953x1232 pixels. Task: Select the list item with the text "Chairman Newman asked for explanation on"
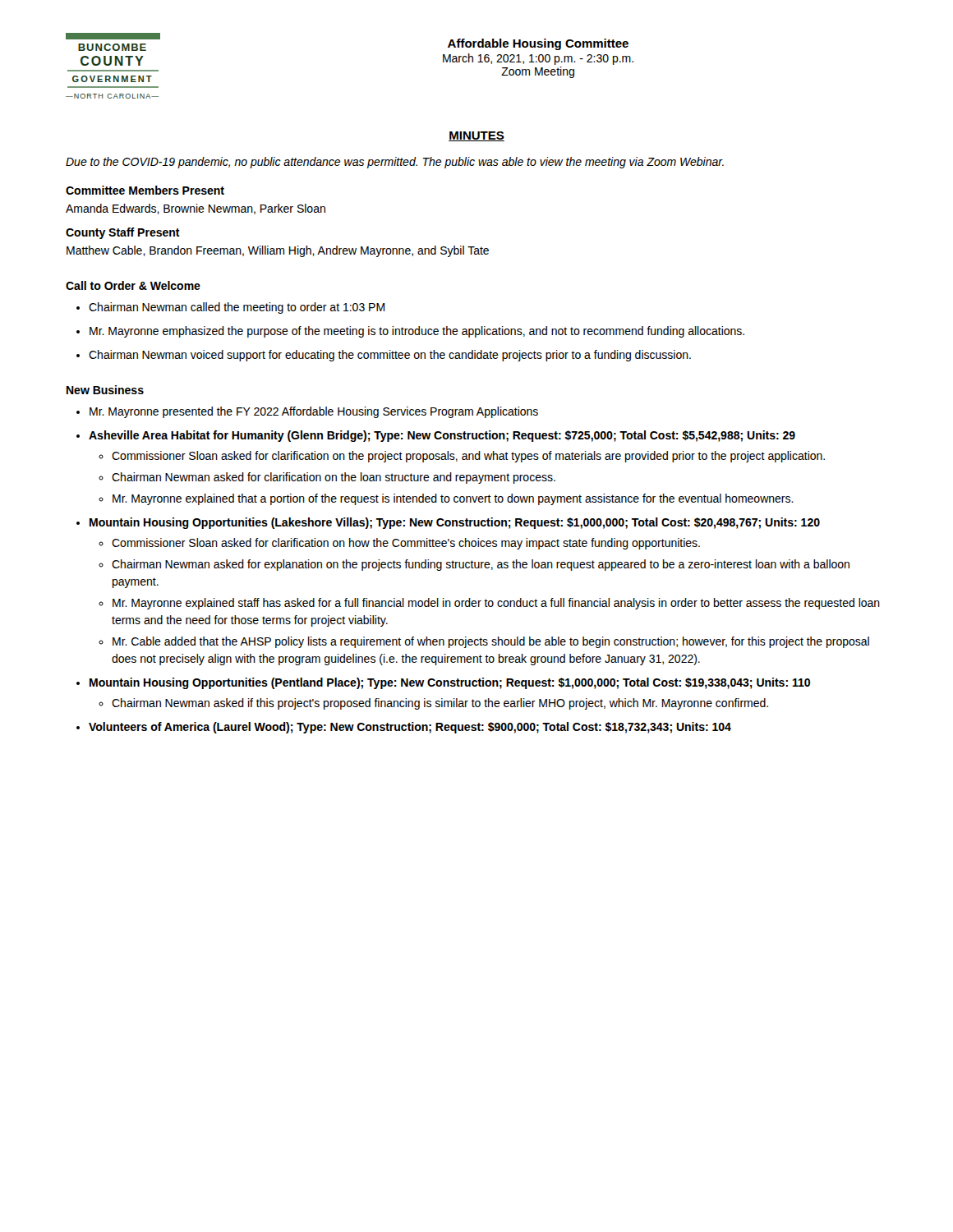[481, 573]
